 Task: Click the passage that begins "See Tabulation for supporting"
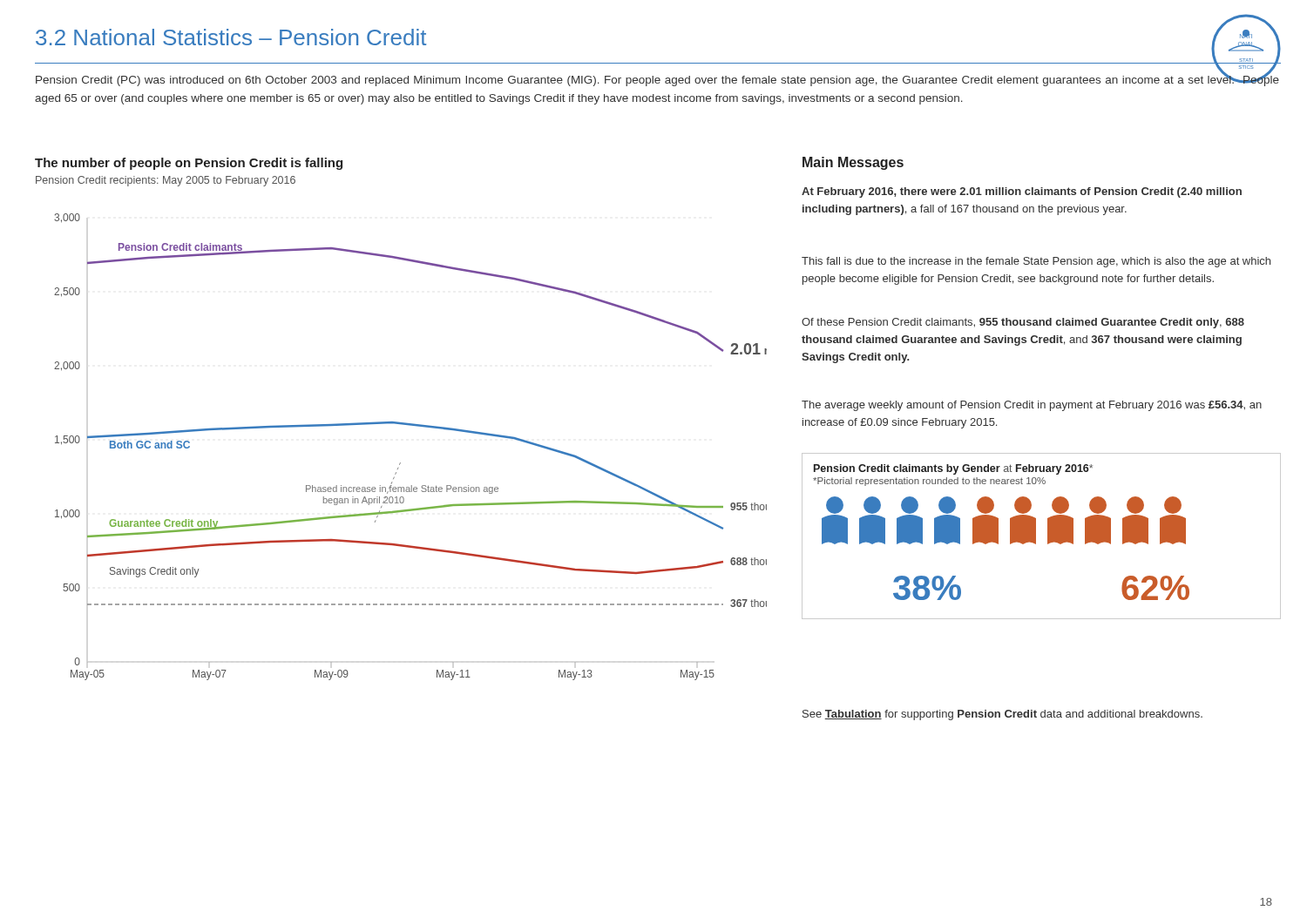click(1002, 714)
